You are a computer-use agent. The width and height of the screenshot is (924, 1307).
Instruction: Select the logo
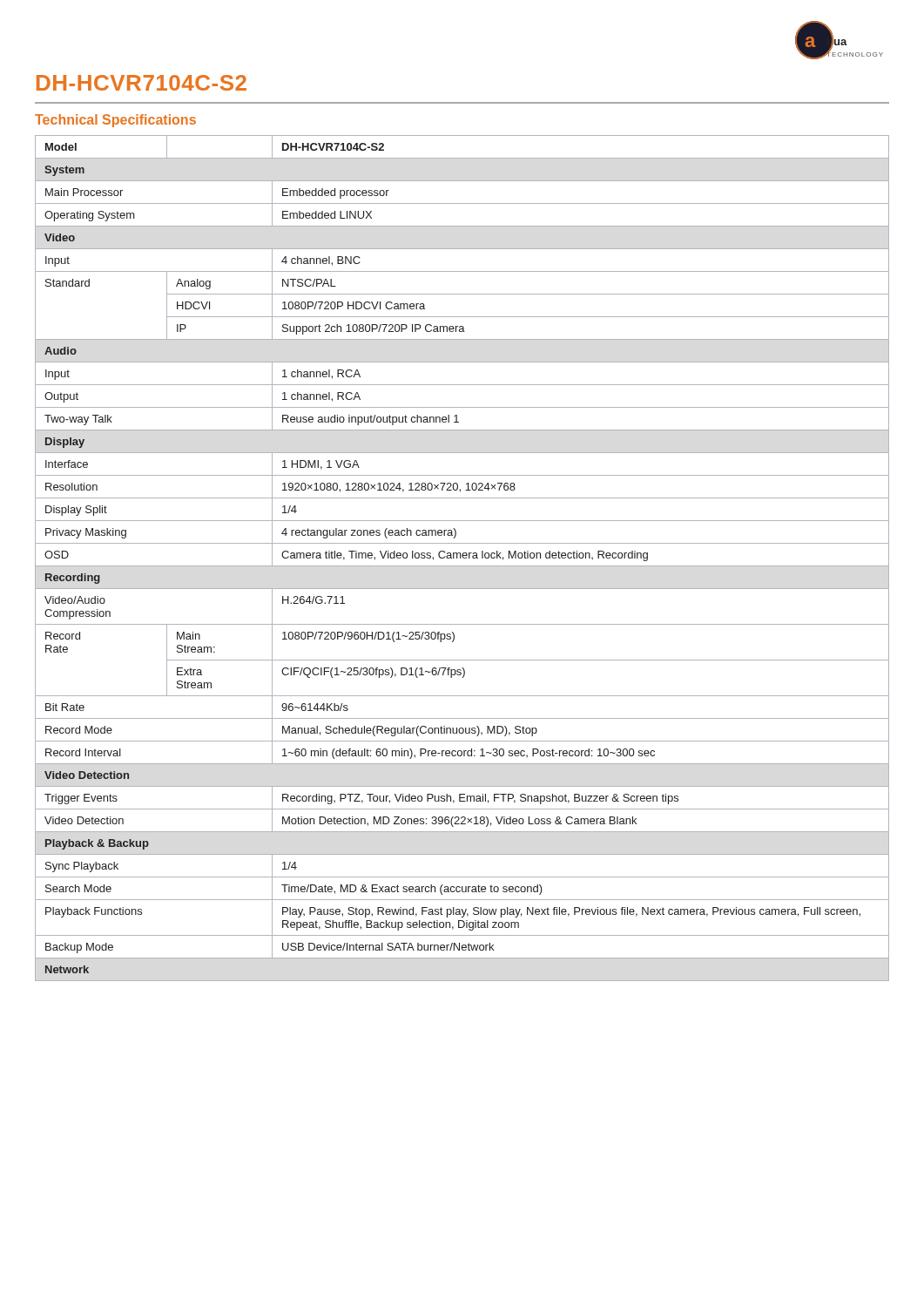[841, 41]
